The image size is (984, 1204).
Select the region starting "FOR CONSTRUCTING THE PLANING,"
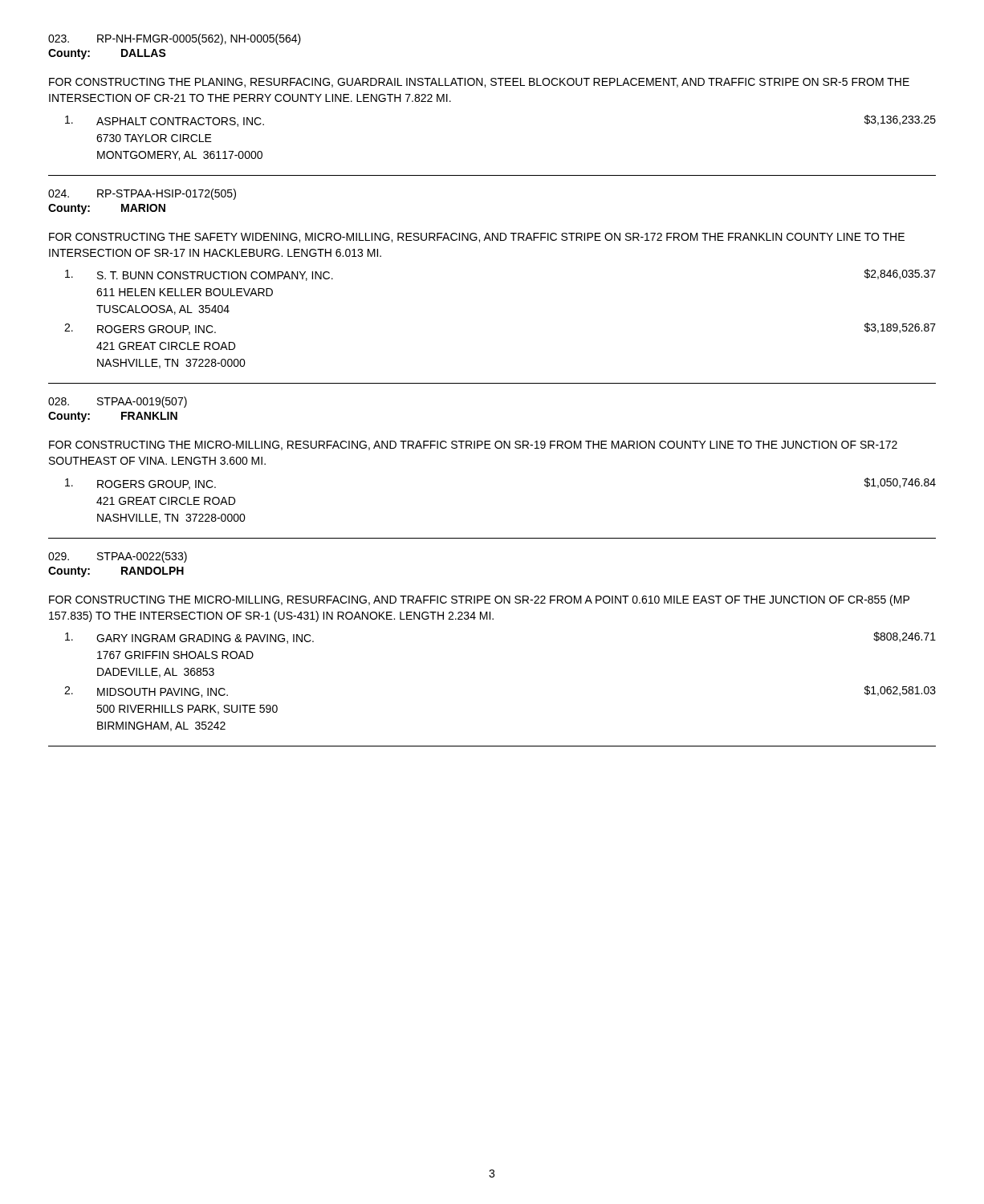click(x=492, y=90)
